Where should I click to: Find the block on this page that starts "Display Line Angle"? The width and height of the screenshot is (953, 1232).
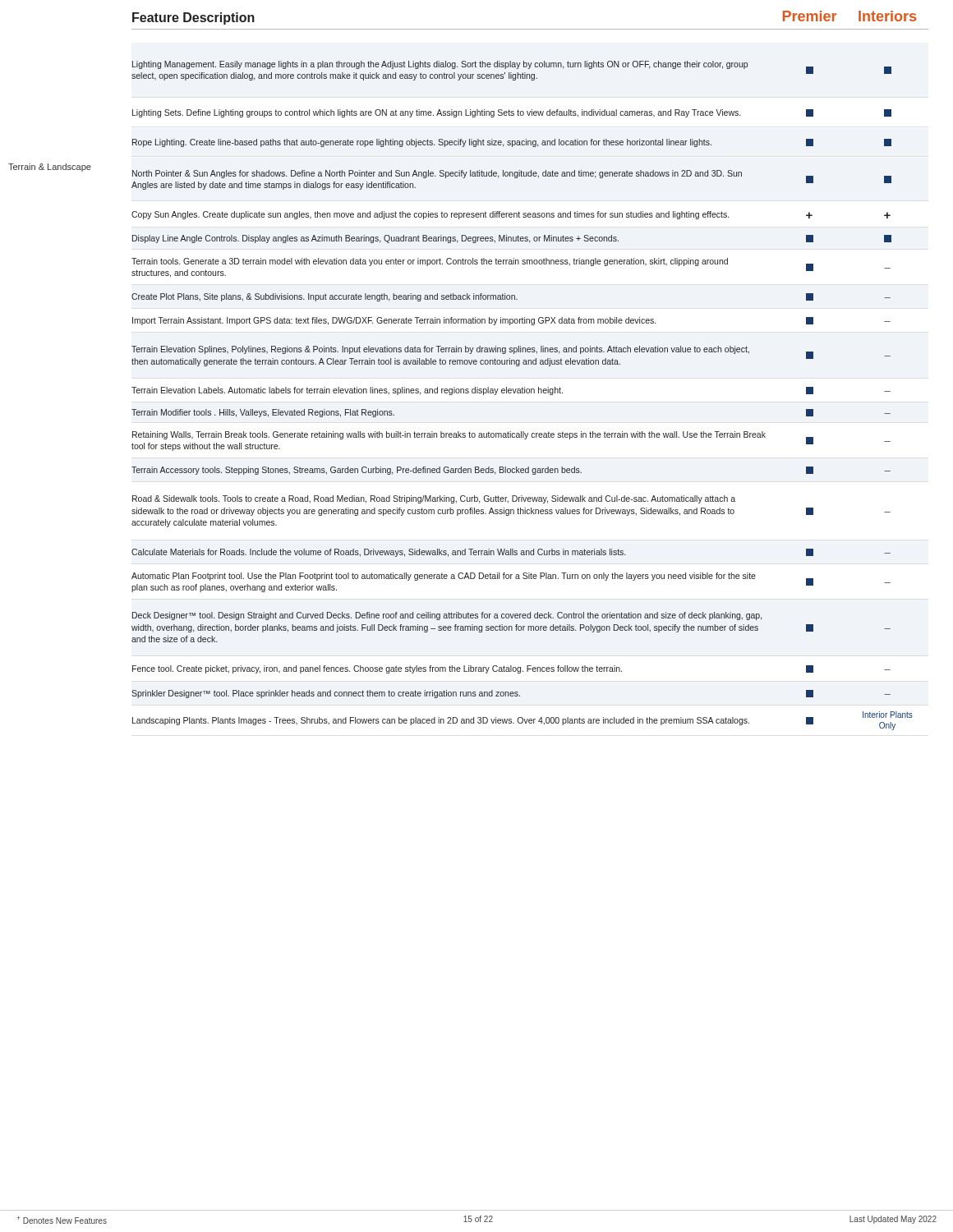pos(530,238)
